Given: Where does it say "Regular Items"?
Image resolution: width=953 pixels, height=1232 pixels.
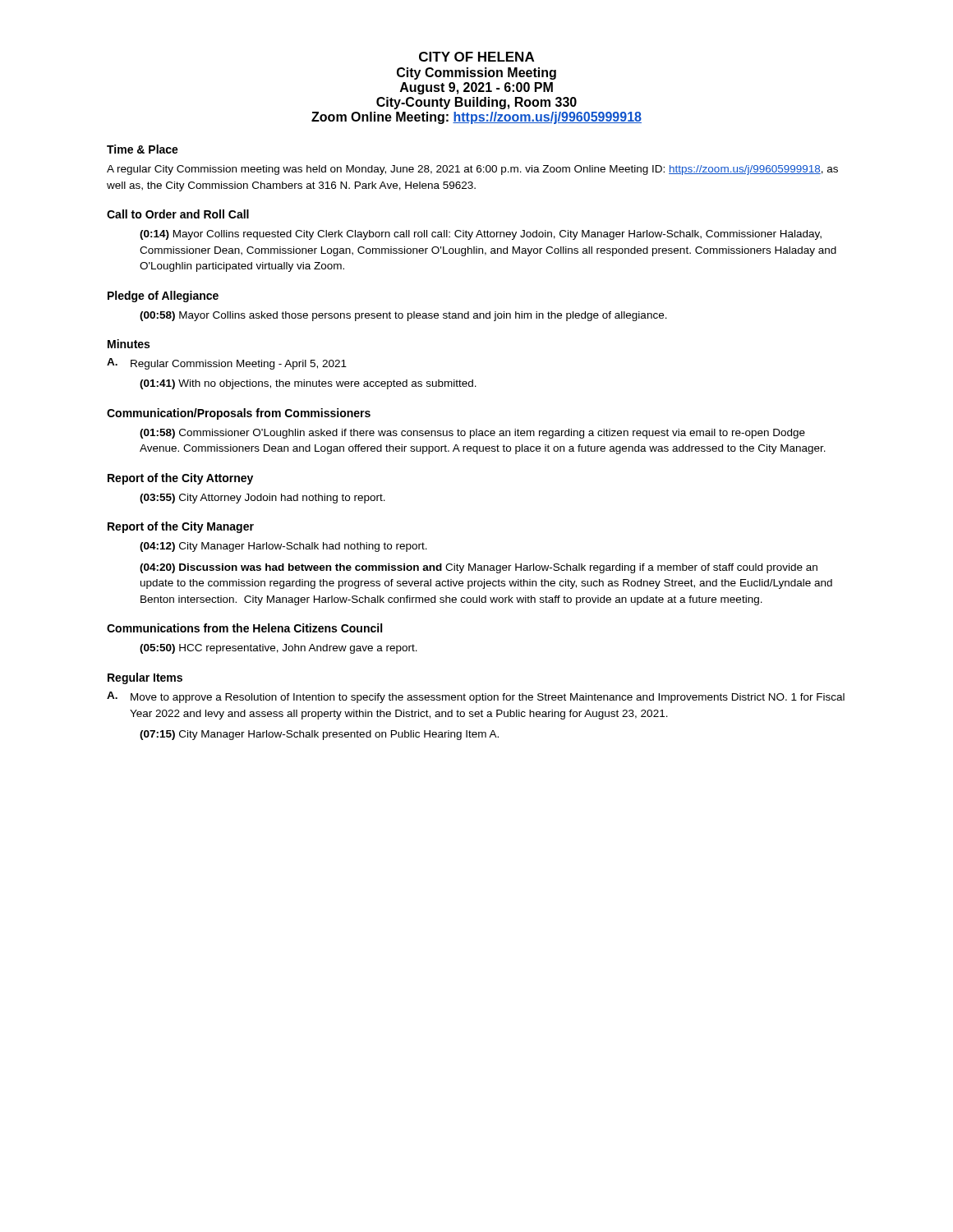Looking at the screenshot, I should click(145, 678).
